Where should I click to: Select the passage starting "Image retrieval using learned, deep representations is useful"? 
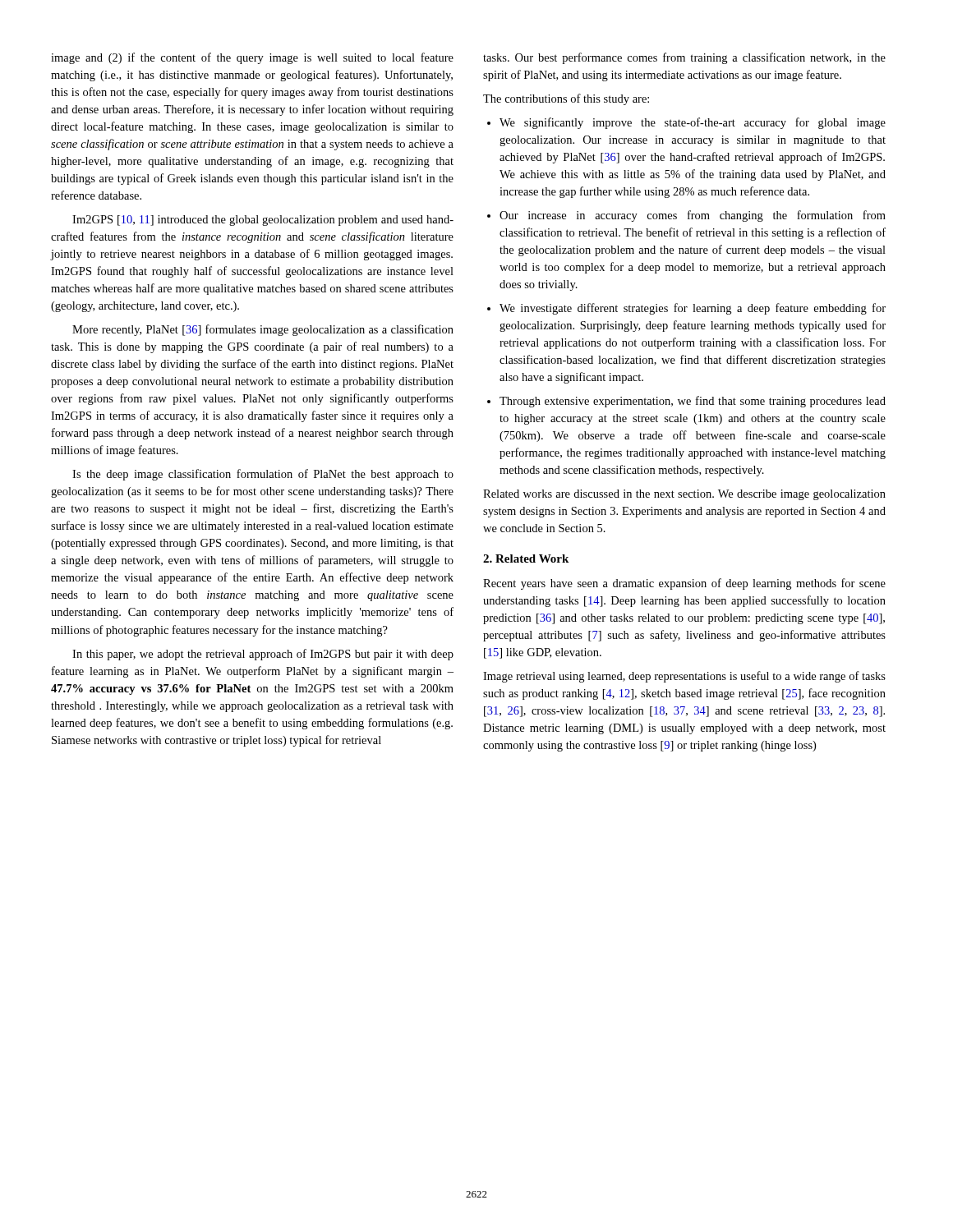[684, 711]
